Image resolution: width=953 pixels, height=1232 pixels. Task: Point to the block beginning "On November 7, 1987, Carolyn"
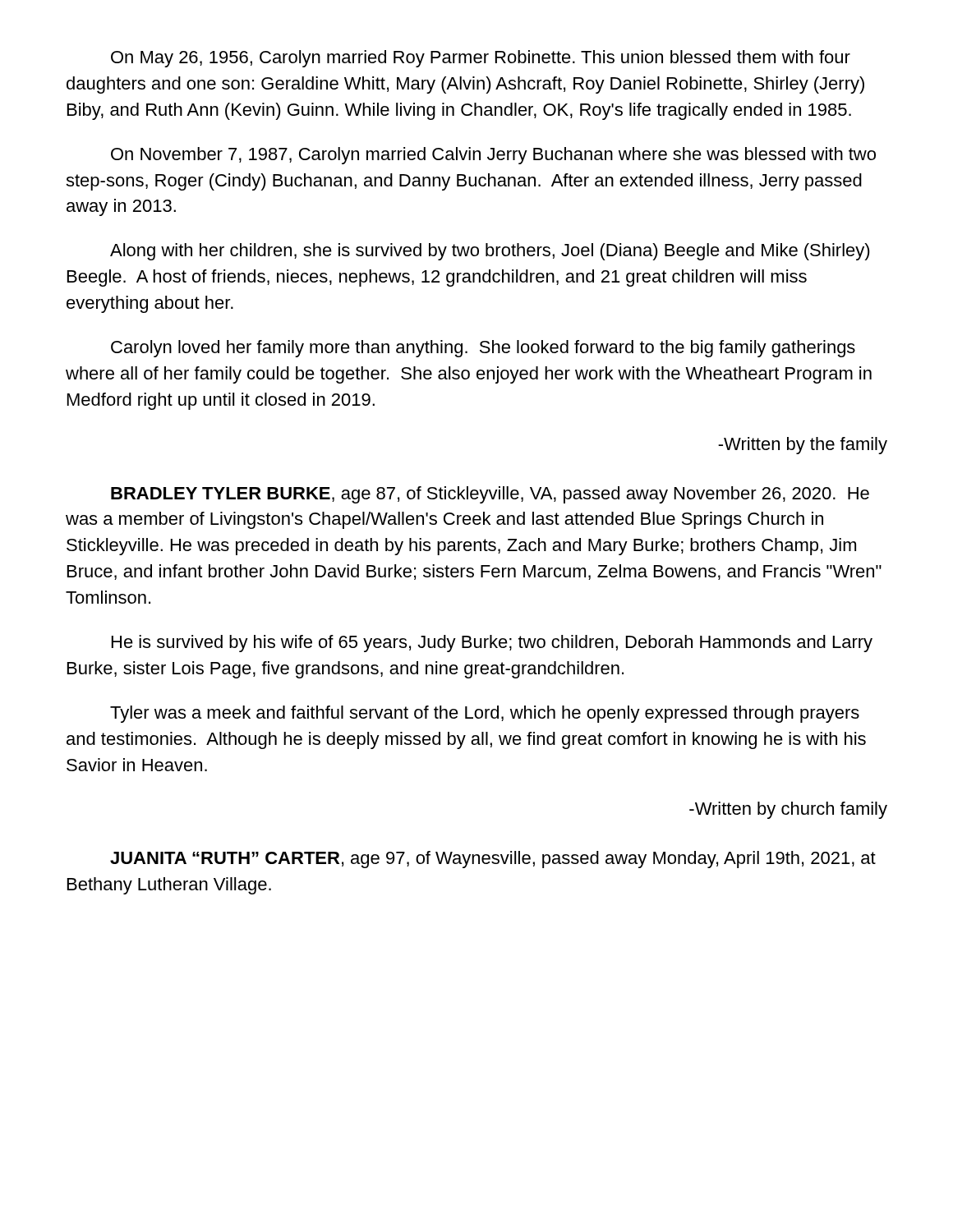pos(471,180)
